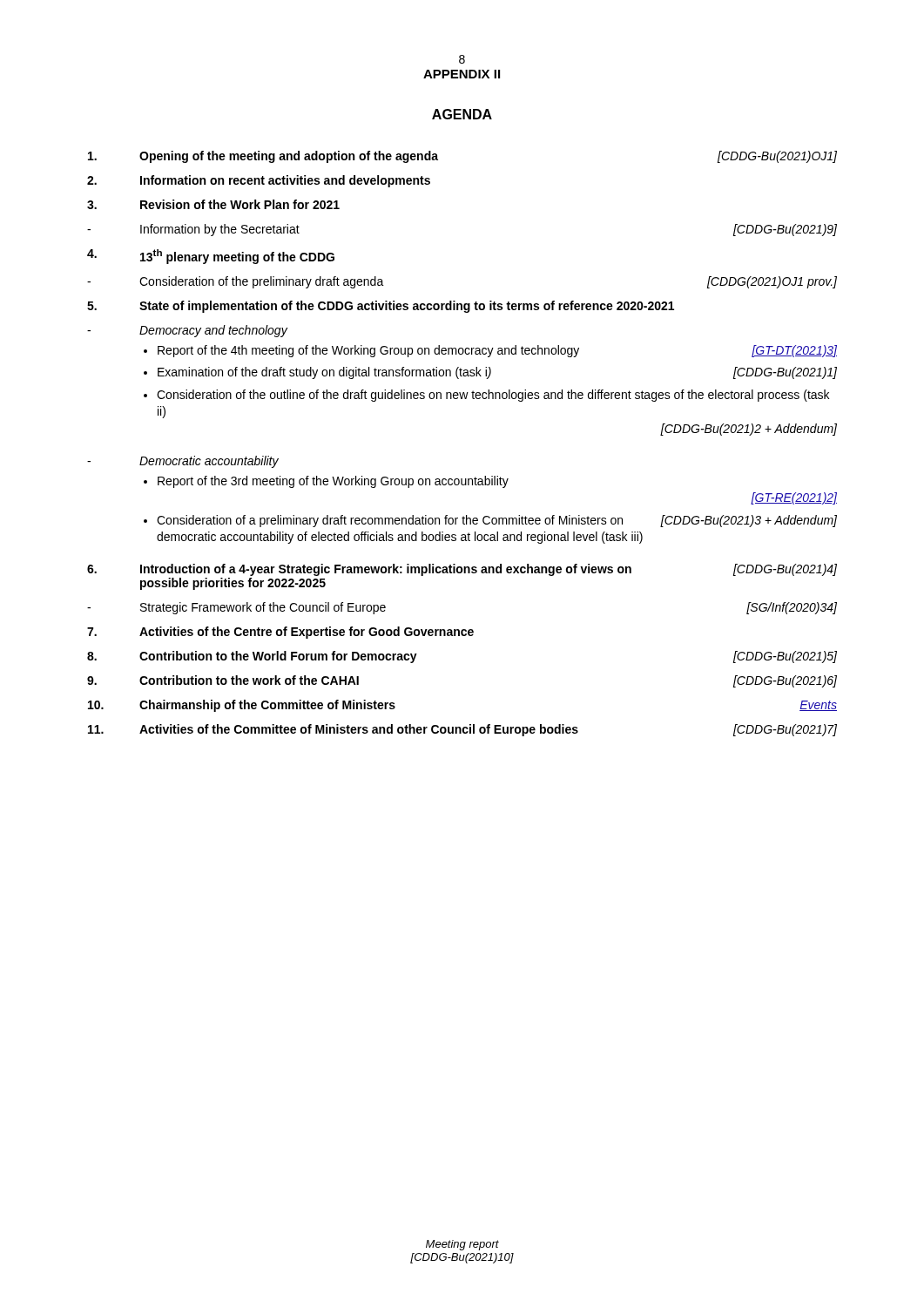This screenshot has height=1307, width=924.
Task: Find the list item with the text "- Consideration of the preliminary draft"
Action: 264,282
